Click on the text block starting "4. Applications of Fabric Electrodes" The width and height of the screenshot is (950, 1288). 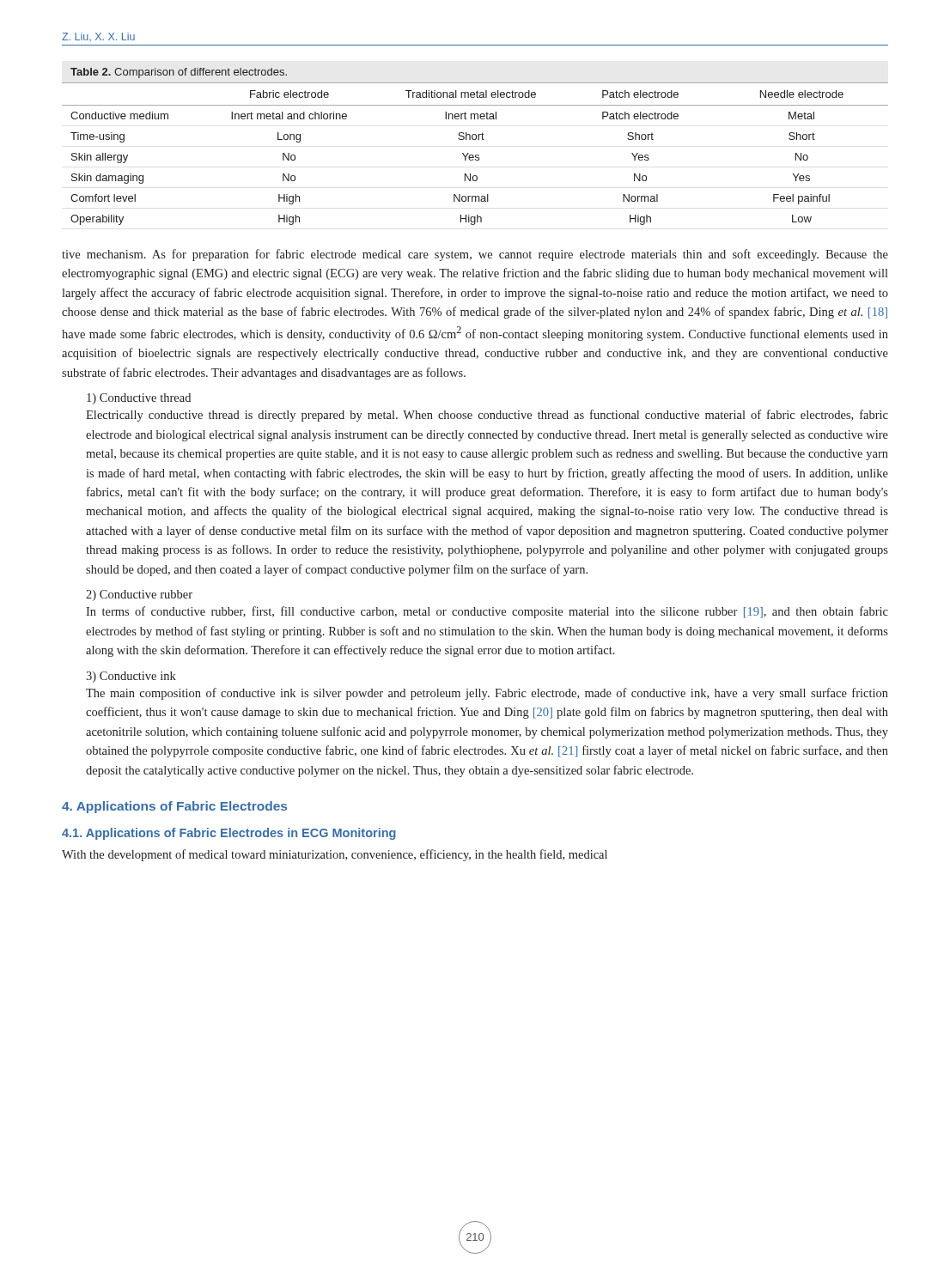(x=175, y=806)
